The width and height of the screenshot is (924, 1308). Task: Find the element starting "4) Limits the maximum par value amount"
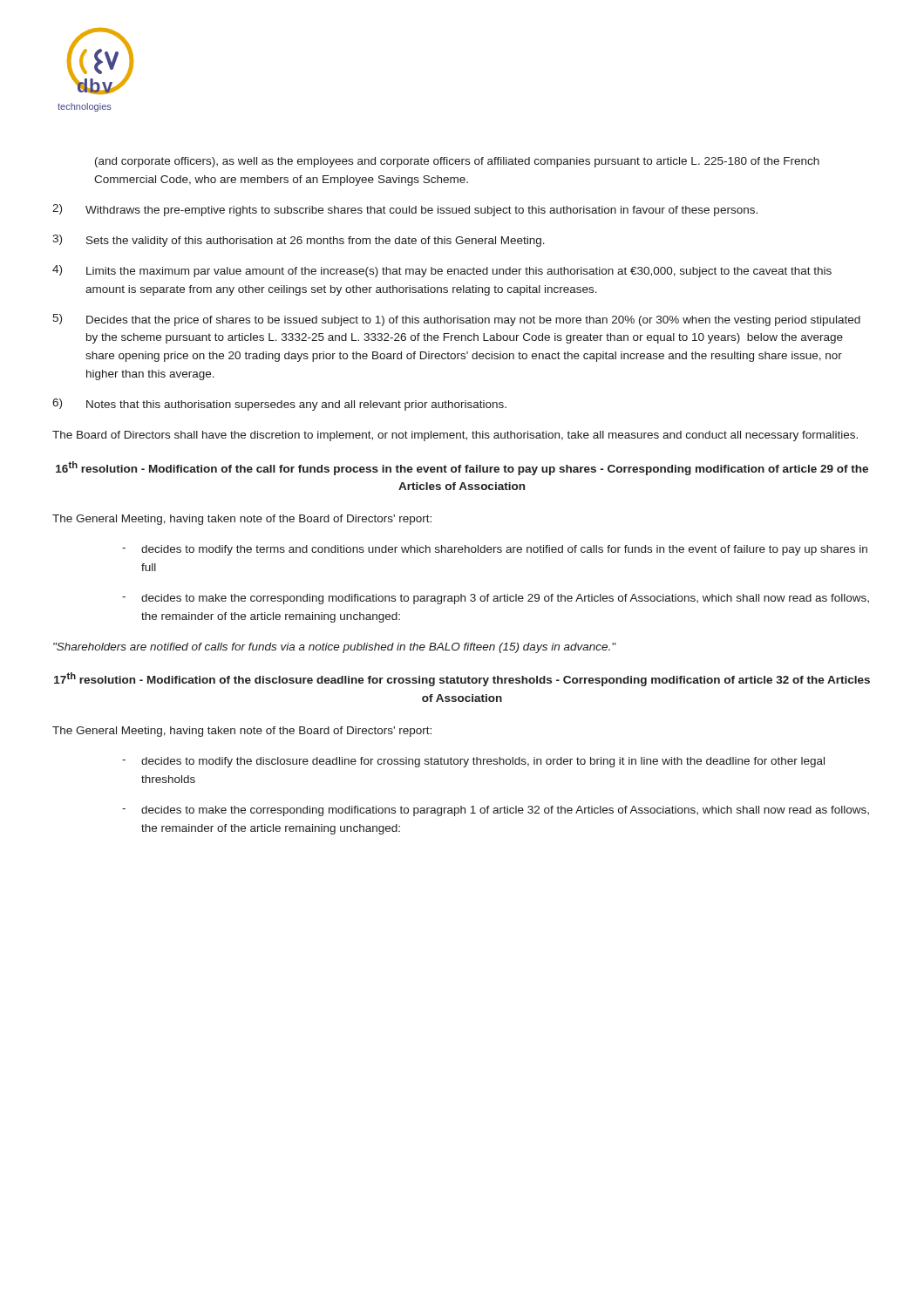click(x=462, y=281)
